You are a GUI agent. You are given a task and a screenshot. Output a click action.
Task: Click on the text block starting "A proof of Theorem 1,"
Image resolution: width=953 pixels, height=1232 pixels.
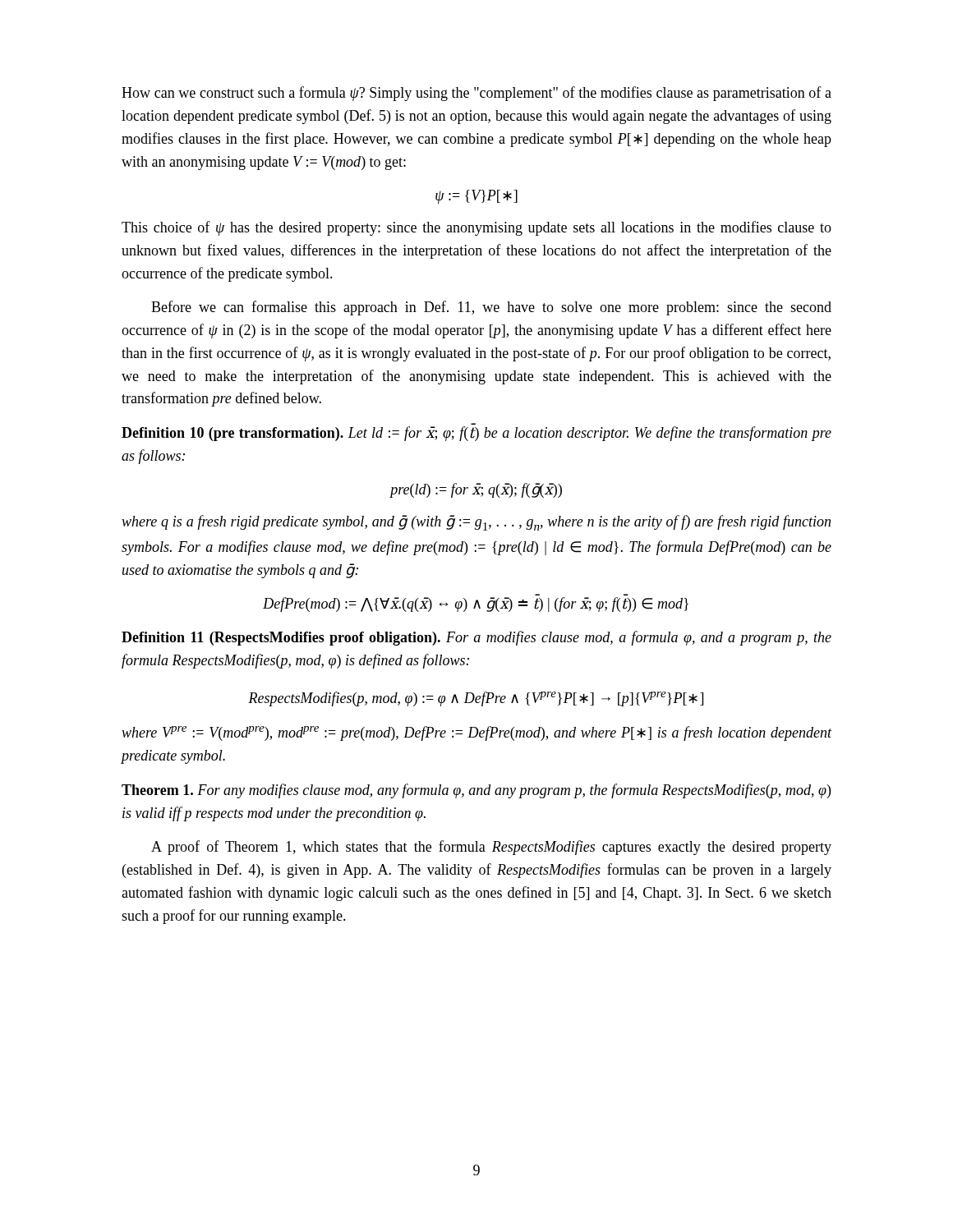click(x=476, y=882)
